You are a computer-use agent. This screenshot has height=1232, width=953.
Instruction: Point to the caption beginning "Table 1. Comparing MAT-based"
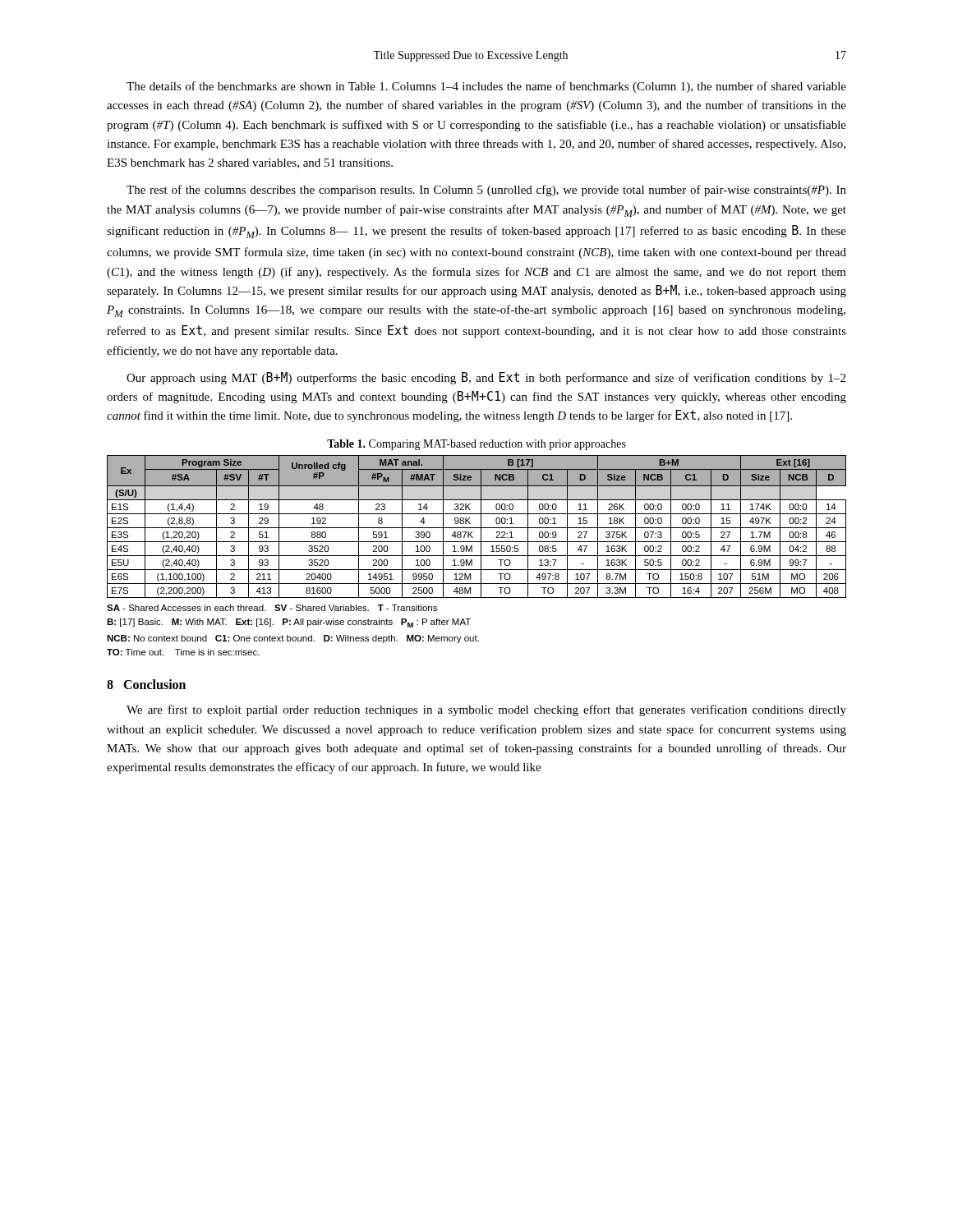click(x=476, y=444)
